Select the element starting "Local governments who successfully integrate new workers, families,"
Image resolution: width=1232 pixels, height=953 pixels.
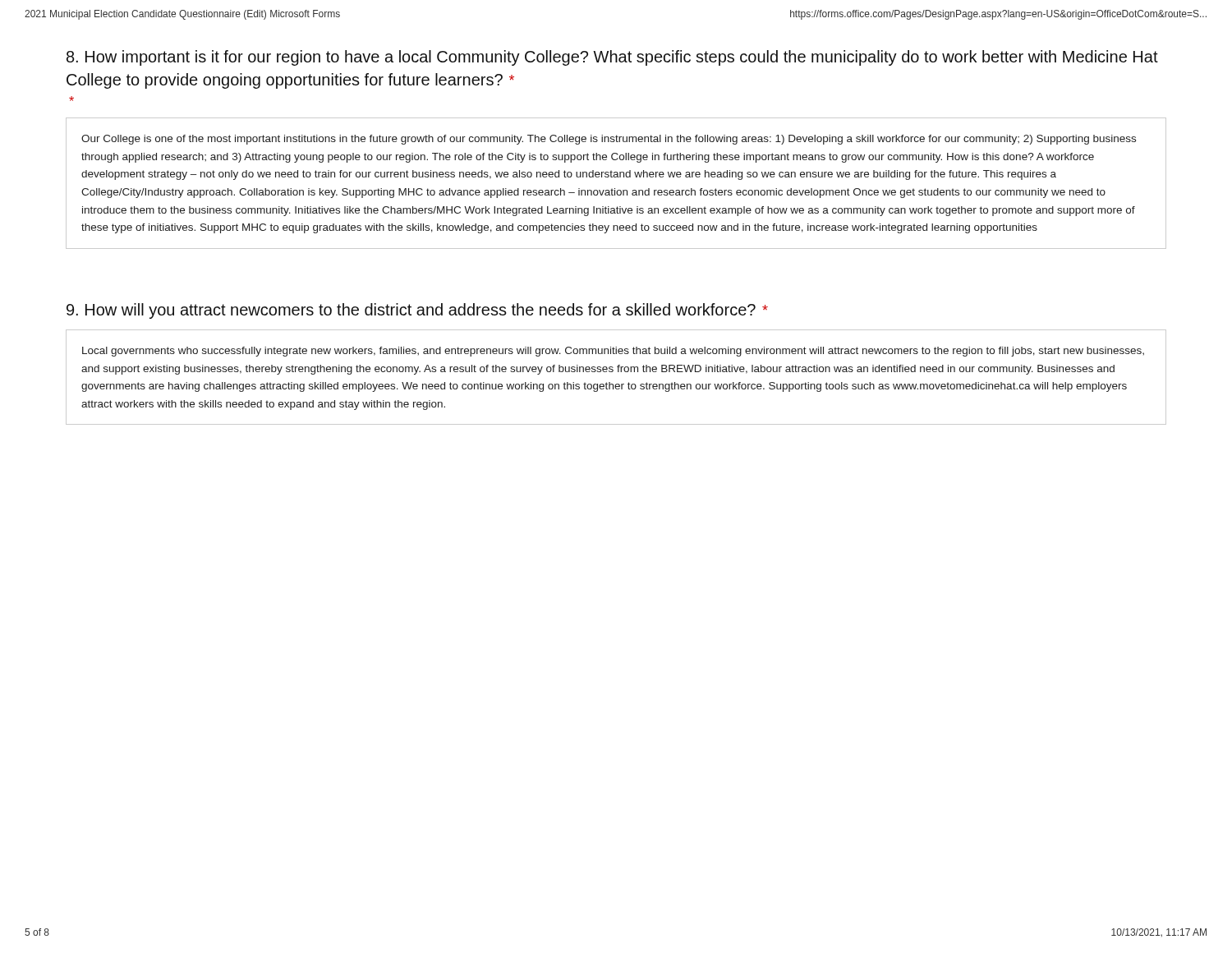pyautogui.click(x=613, y=377)
